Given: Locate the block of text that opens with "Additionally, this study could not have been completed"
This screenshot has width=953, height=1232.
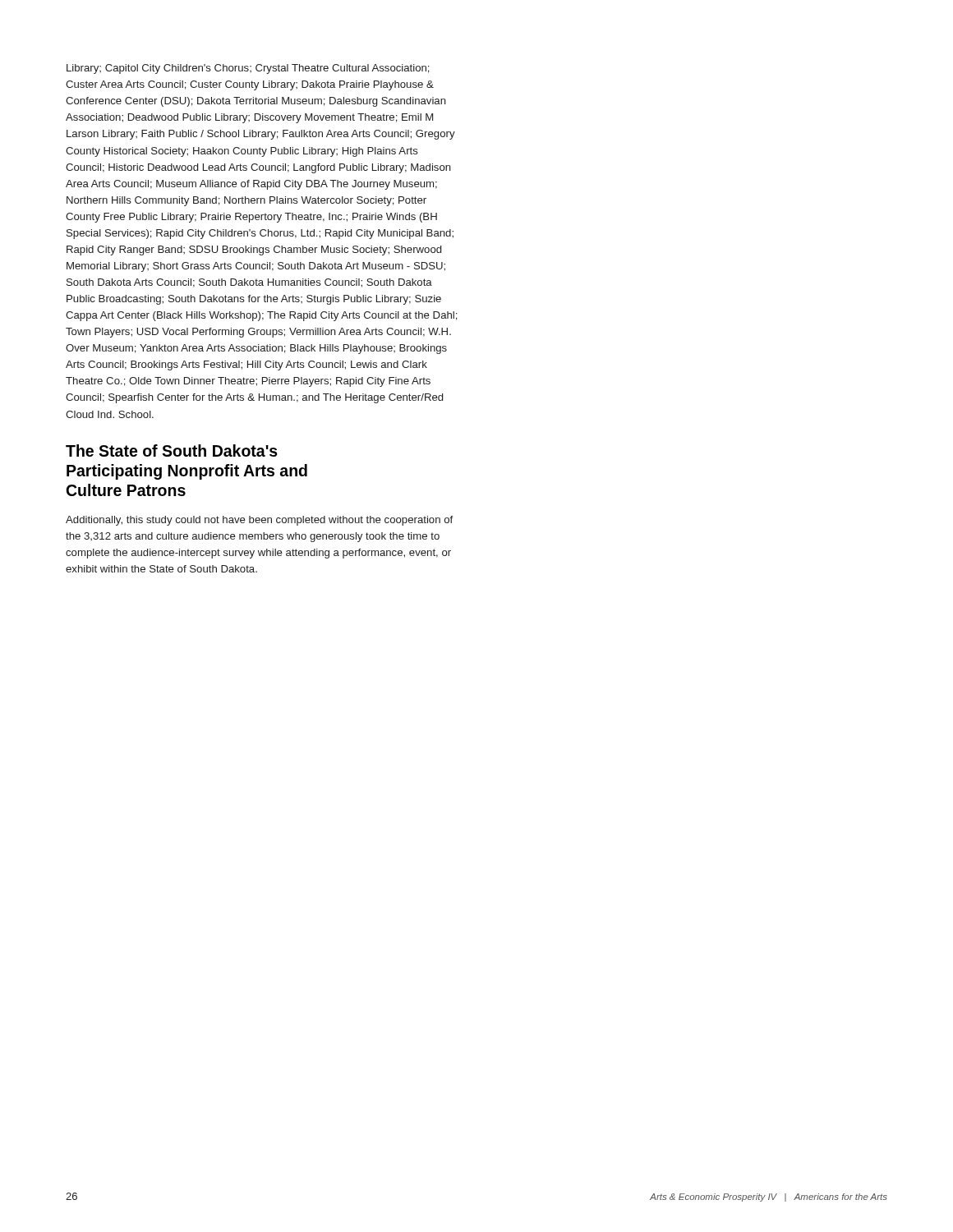Looking at the screenshot, I should click(263, 545).
